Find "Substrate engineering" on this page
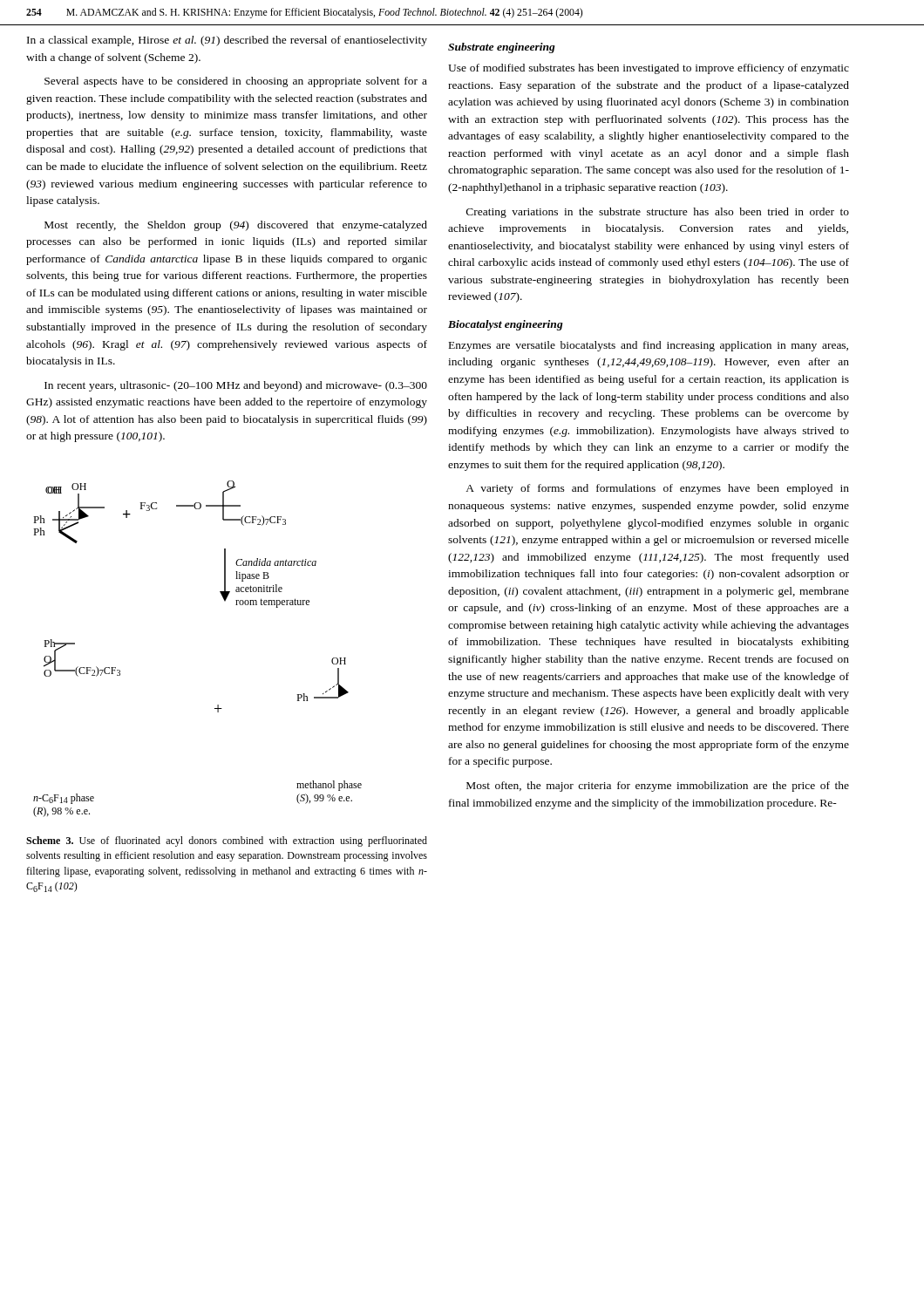Viewport: 924px width, 1308px height. coord(502,47)
